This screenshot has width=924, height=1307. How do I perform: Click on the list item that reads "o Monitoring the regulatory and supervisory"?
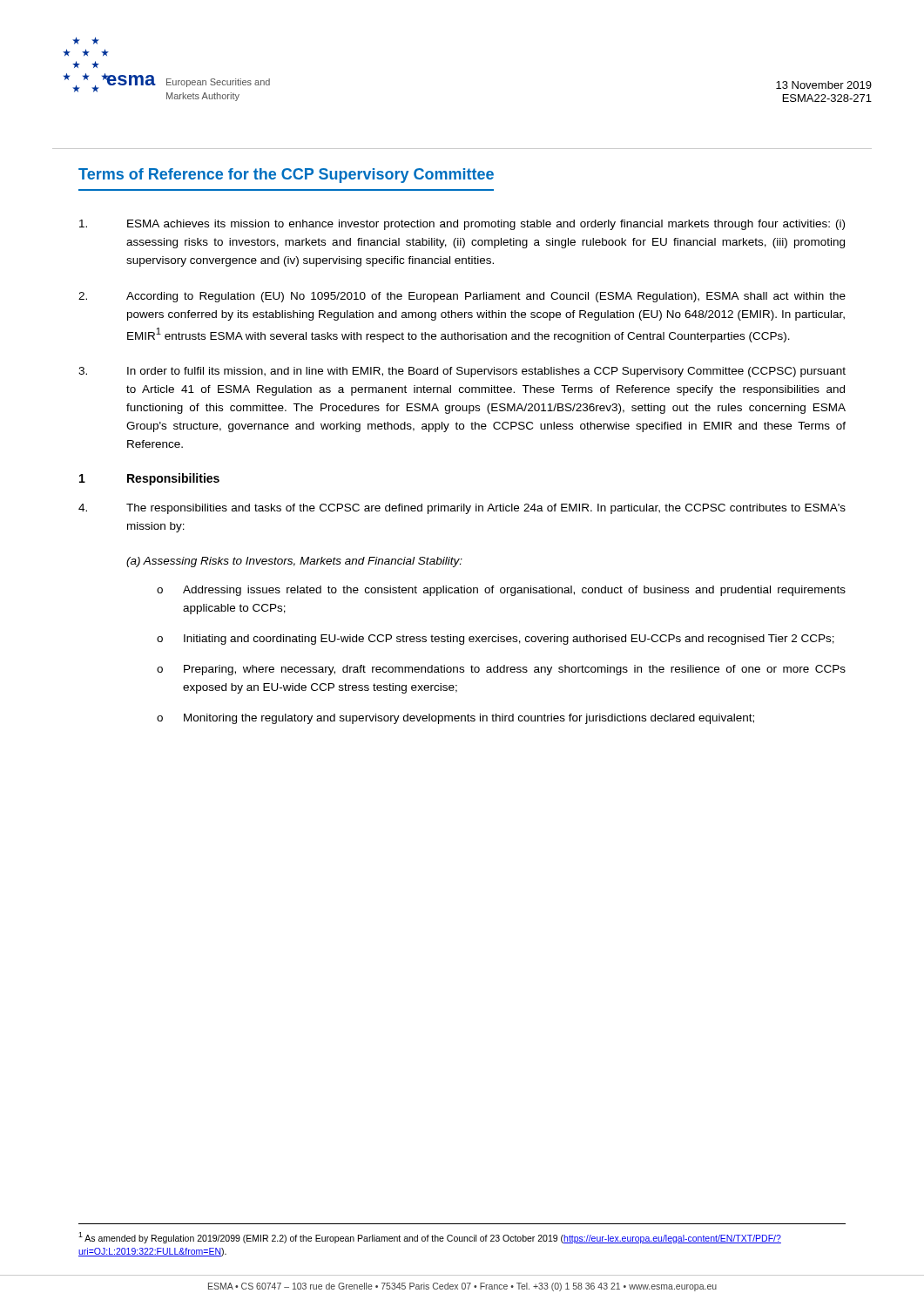tap(501, 718)
